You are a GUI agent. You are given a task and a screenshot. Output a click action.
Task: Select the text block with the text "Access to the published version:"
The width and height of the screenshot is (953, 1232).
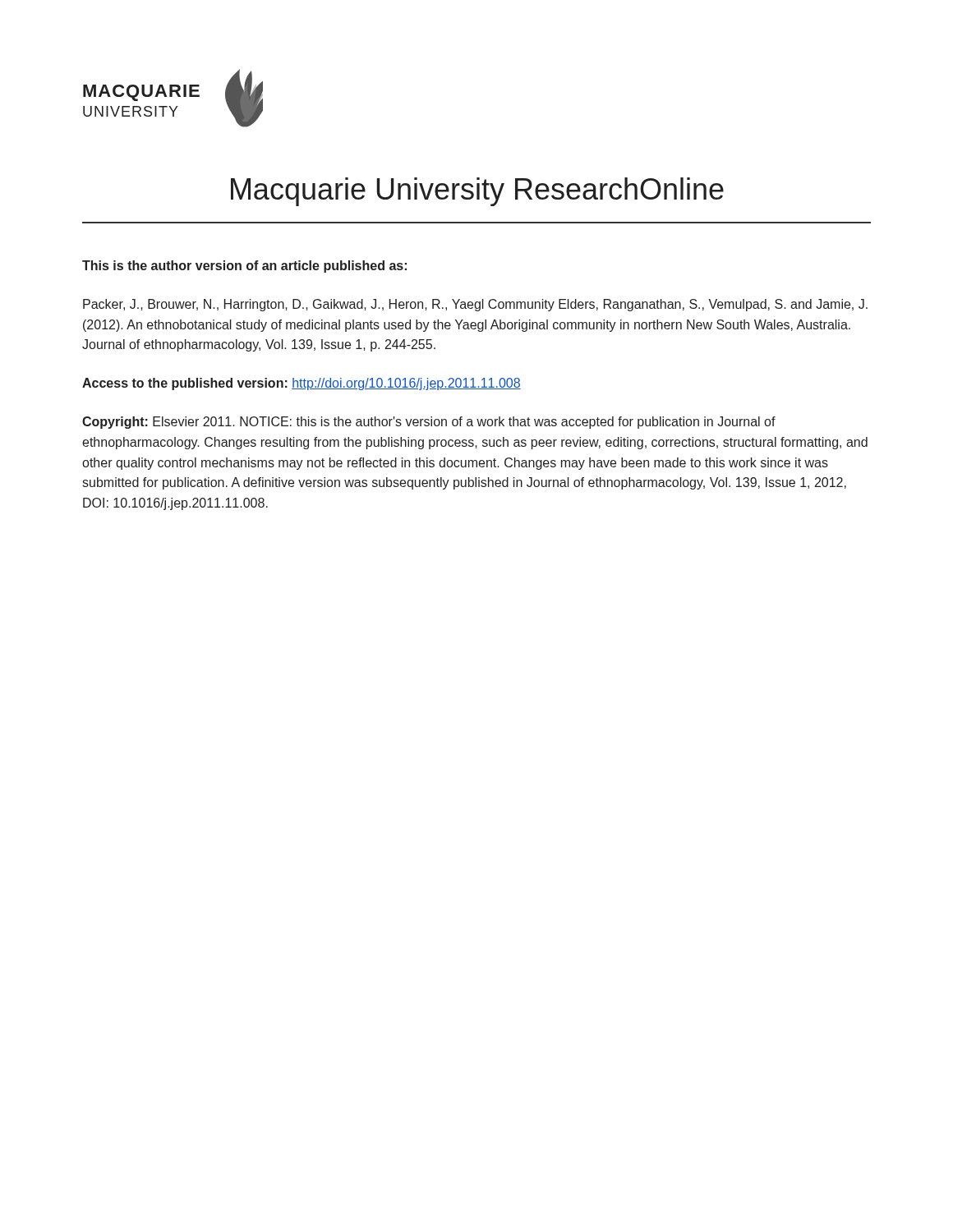tap(301, 383)
